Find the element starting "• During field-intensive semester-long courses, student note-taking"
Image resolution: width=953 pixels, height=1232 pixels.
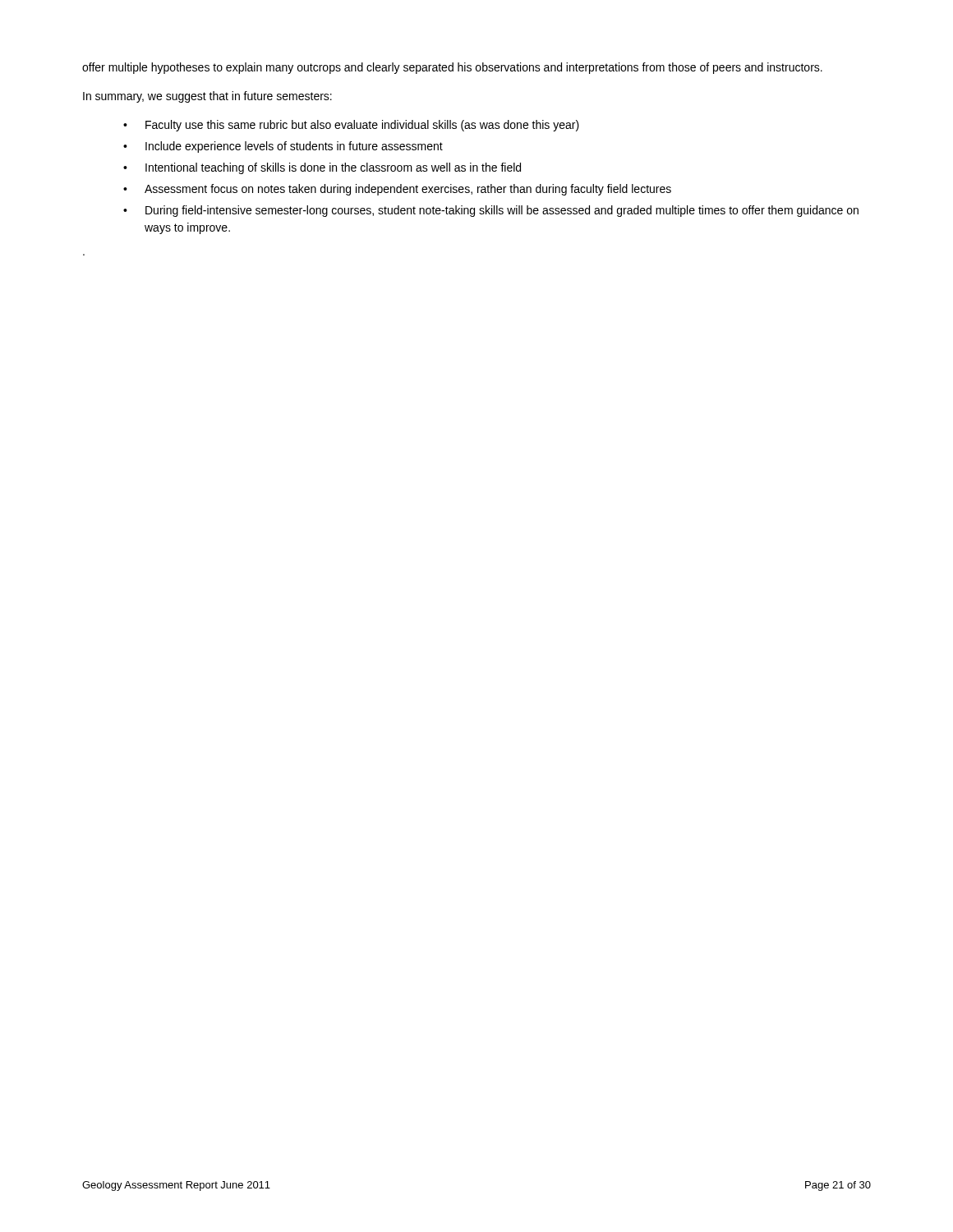[497, 219]
